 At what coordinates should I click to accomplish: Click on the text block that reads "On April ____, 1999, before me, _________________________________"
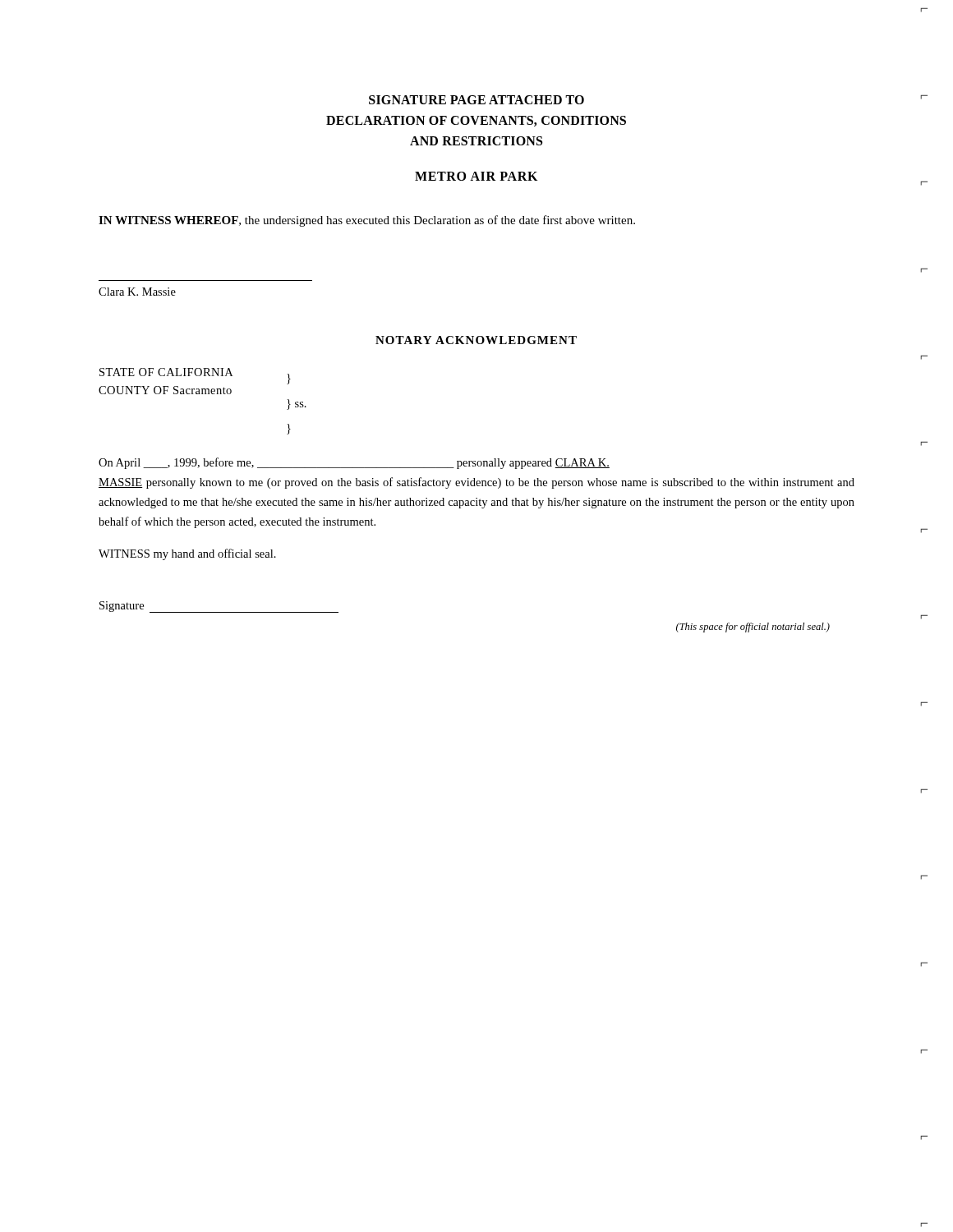(476, 492)
